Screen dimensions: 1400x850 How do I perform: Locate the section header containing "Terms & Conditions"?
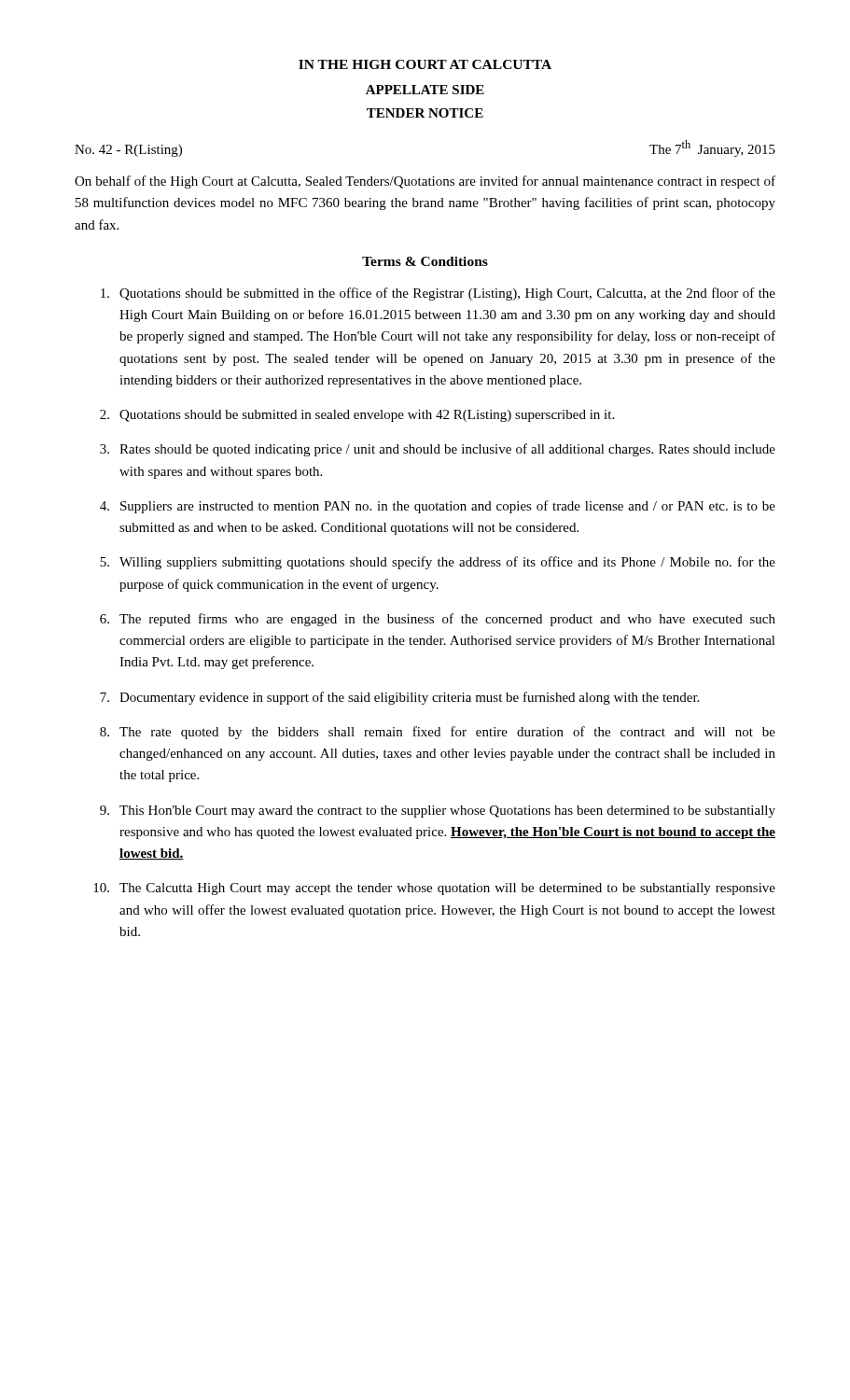pos(425,261)
